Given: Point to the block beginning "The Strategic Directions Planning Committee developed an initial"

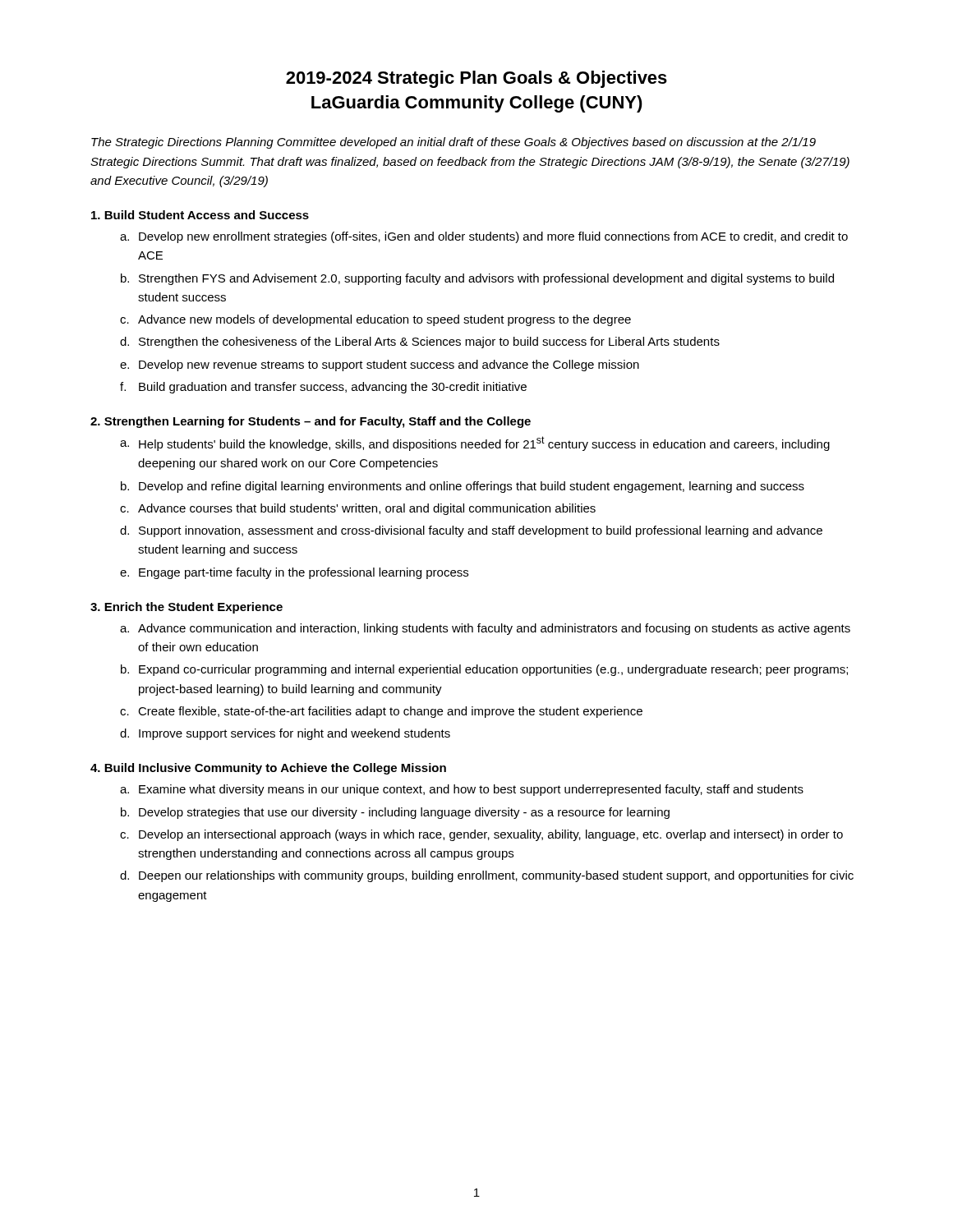Looking at the screenshot, I should (x=470, y=161).
